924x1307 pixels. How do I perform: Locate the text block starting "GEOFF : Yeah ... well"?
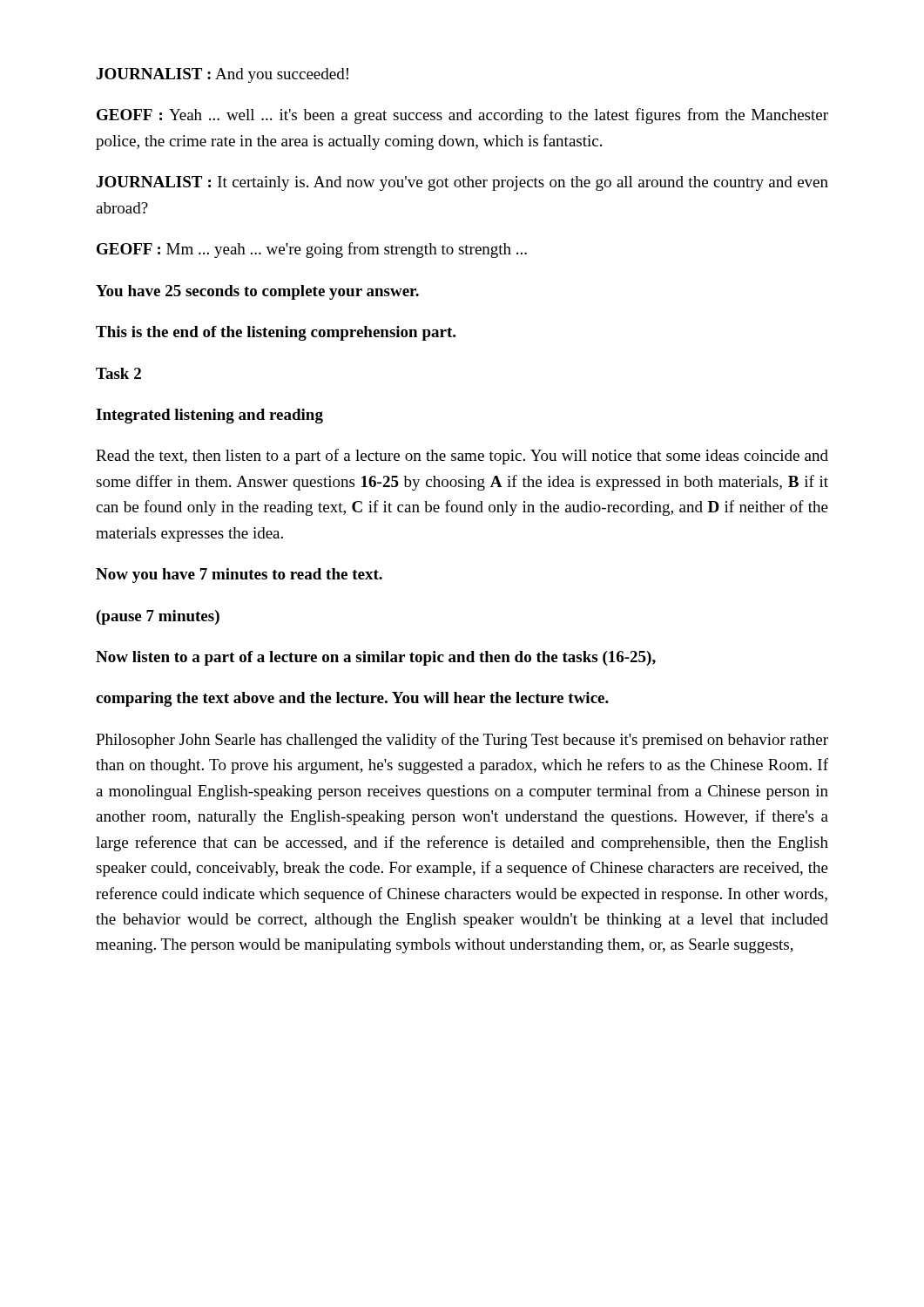point(462,128)
